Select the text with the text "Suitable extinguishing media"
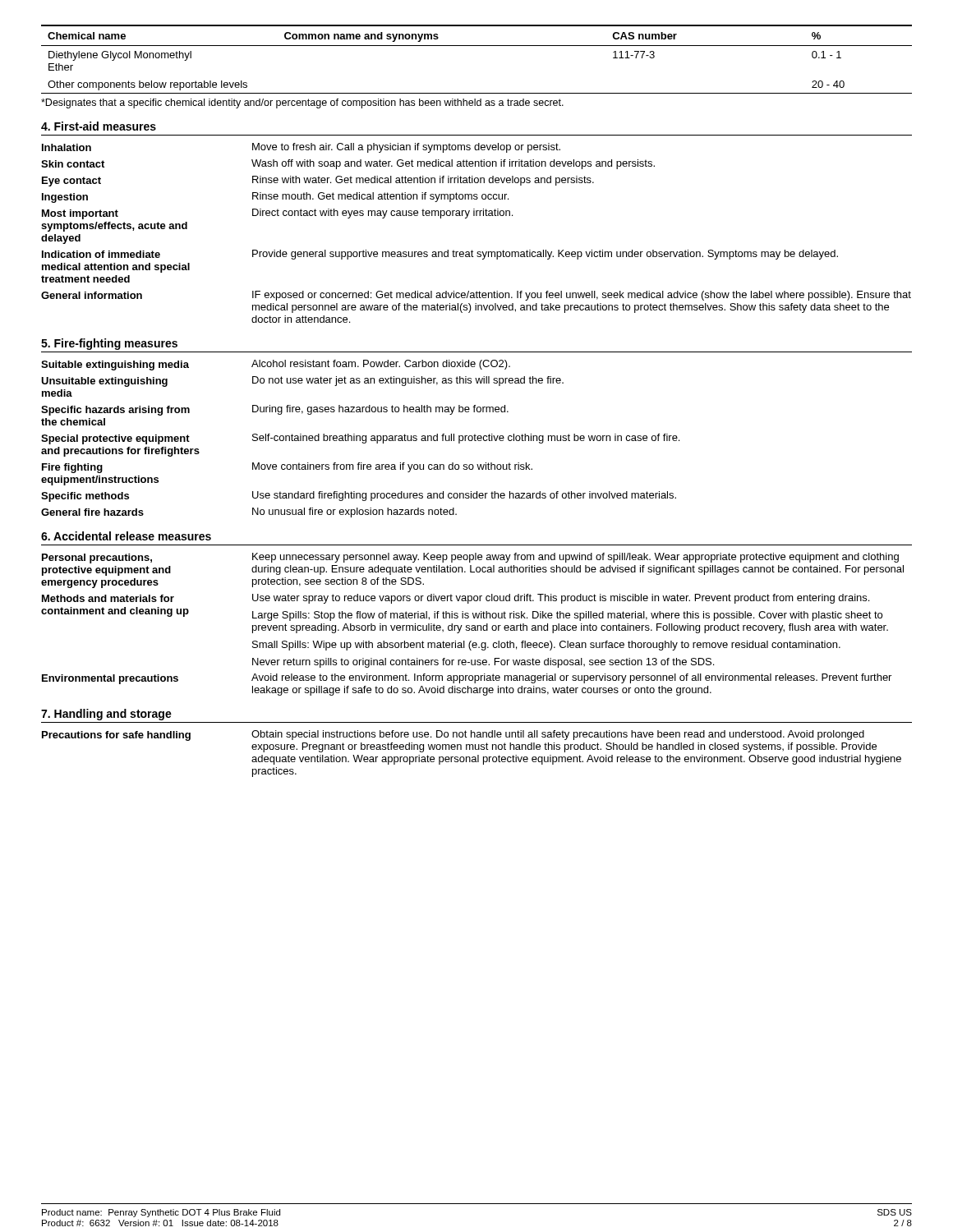 tap(115, 364)
